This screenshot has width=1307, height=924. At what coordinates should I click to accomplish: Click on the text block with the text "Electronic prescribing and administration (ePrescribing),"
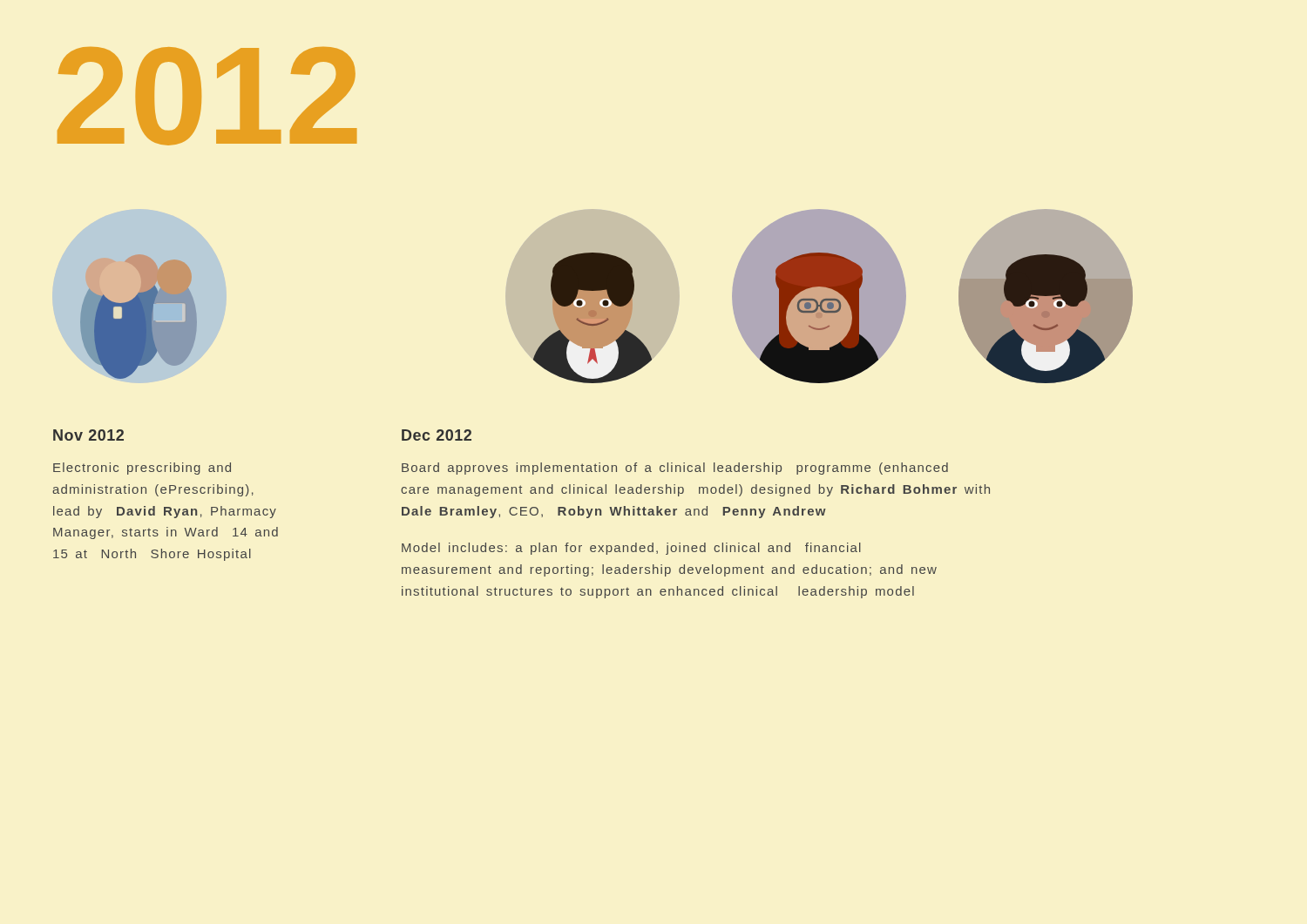166,510
